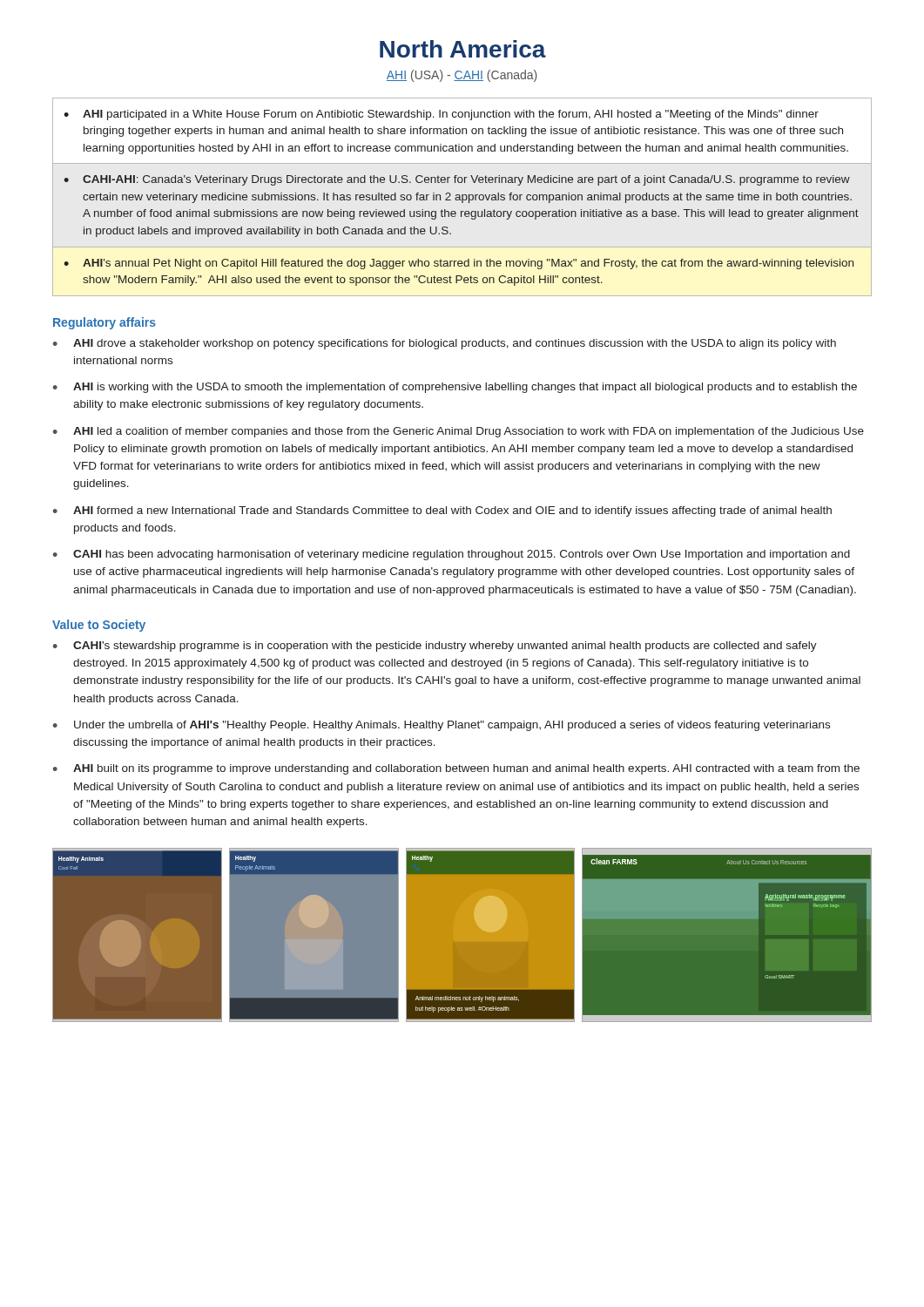Point to the region starting "• AHI built on its programme to"
Image resolution: width=924 pixels, height=1307 pixels.
click(x=462, y=795)
